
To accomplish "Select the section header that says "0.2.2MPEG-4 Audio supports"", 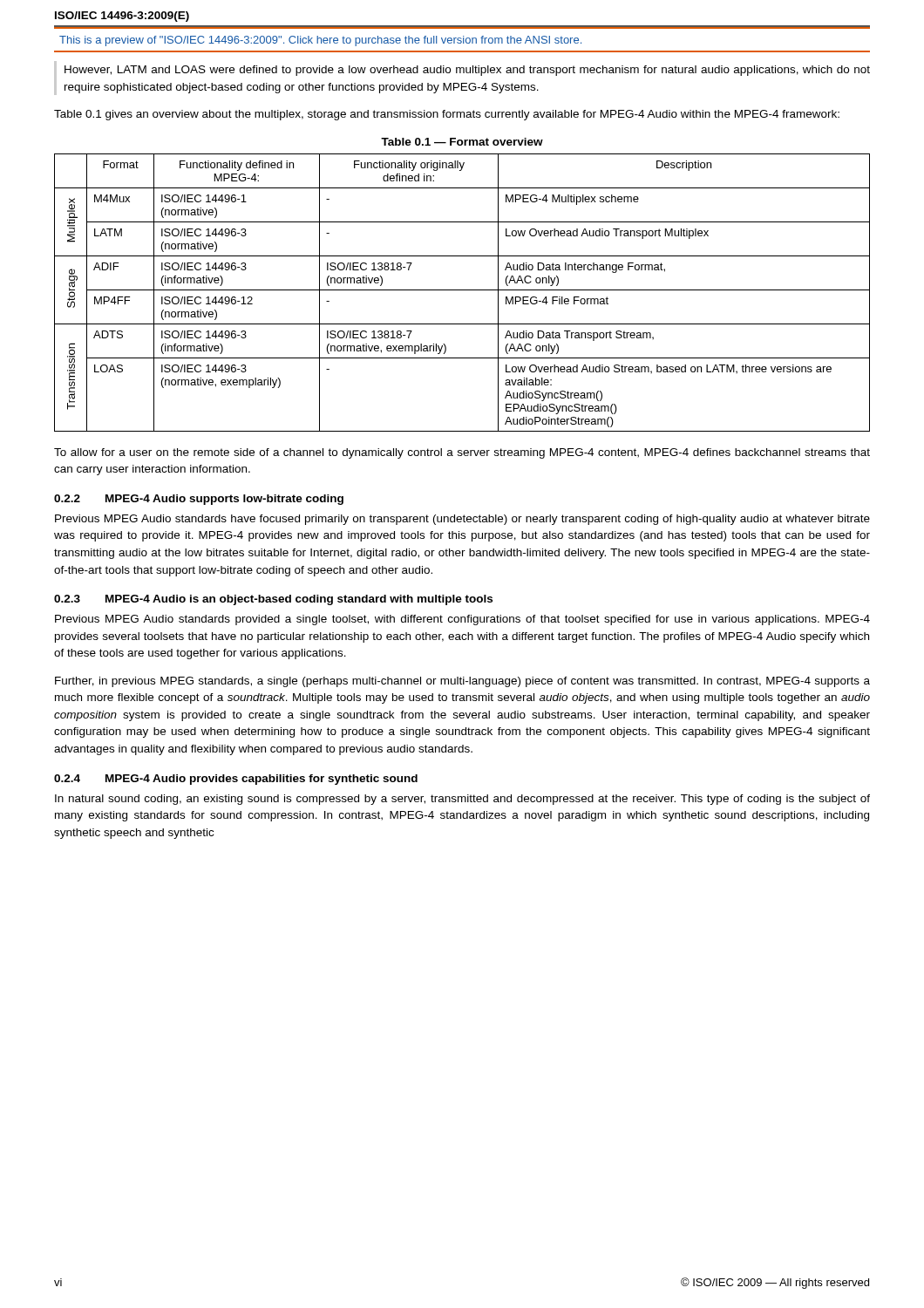I will pos(199,498).
